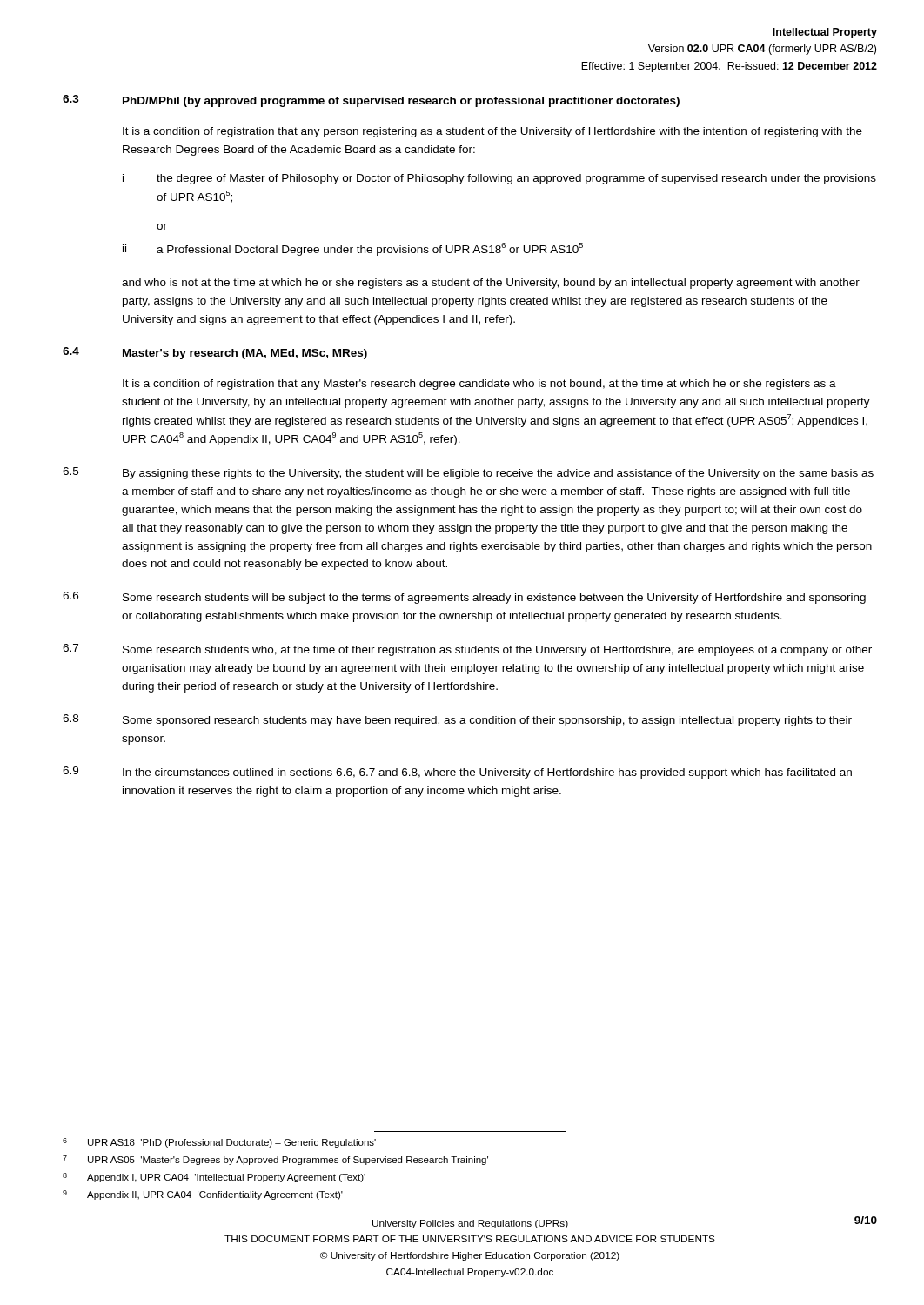This screenshot has width=924, height=1305.
Task: Point to the region starting "ii a Professional Doctoral"
Action: 470,253
